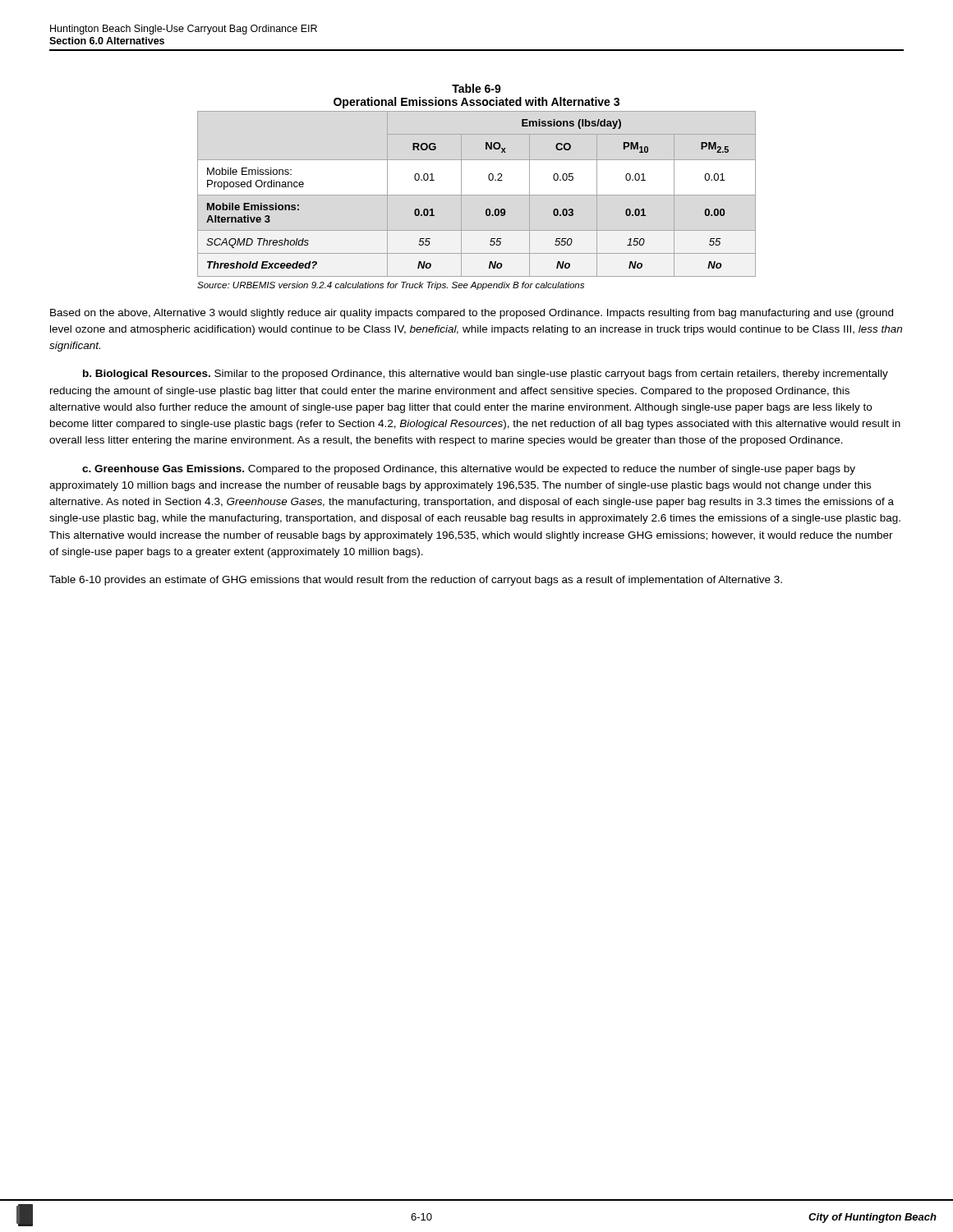Select the text block that reads "Table 6-10 provides an estimate of GHG"
This screenshot has width=953, height=1232.
pos(416,580)
